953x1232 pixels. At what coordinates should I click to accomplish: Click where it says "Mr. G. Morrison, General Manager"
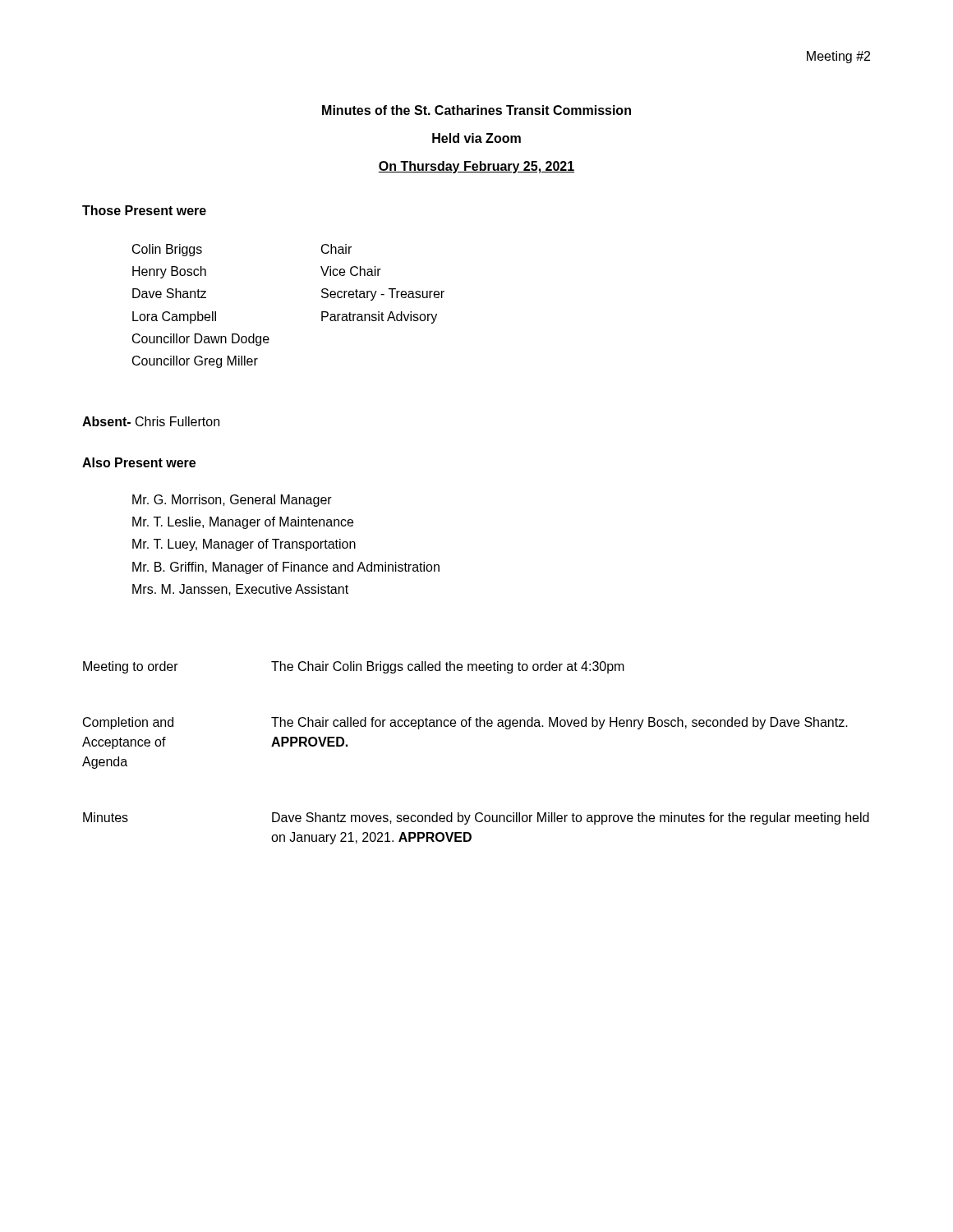[x=232, y=500]
